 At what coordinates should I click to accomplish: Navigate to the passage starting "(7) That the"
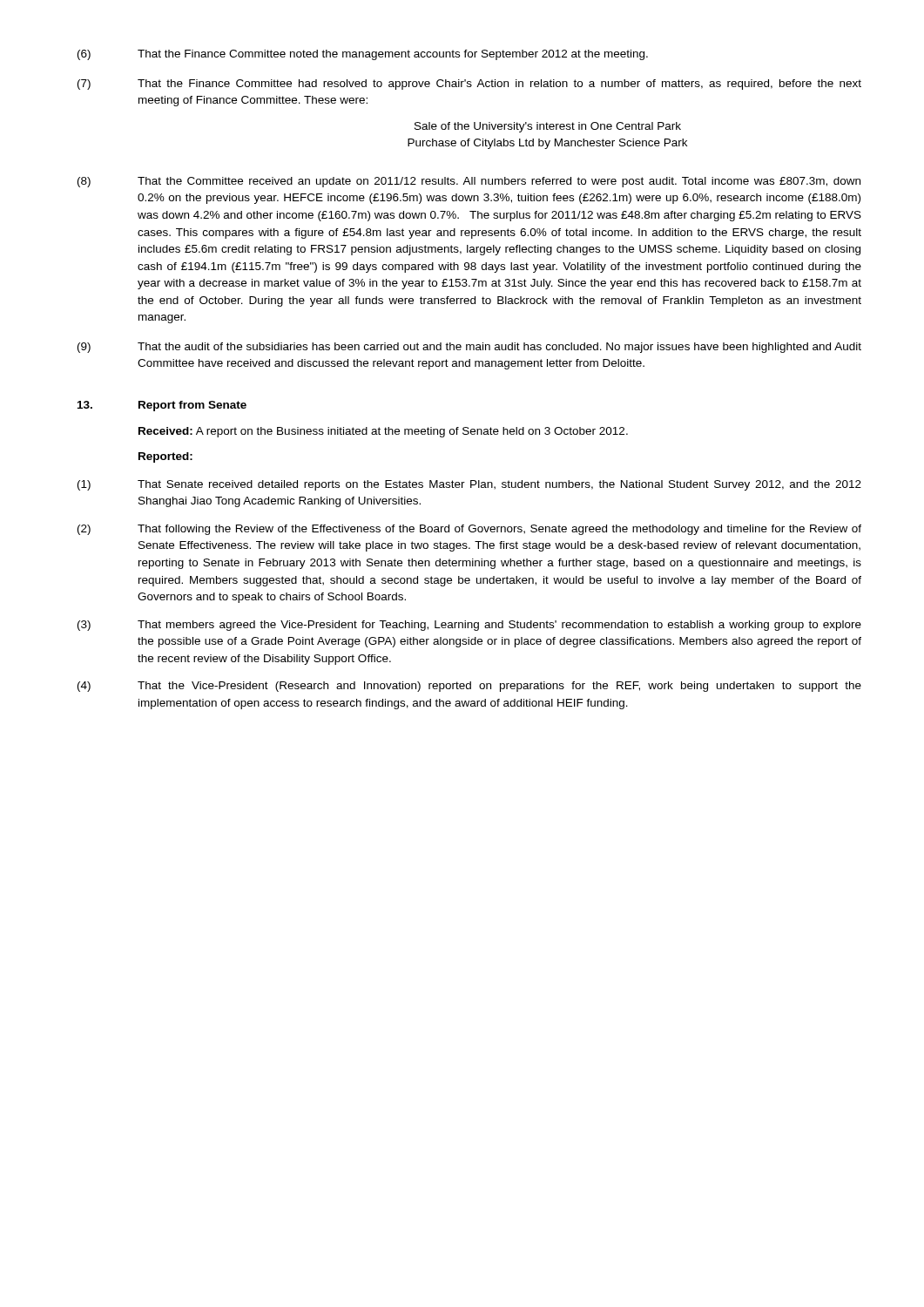(469, 117)
